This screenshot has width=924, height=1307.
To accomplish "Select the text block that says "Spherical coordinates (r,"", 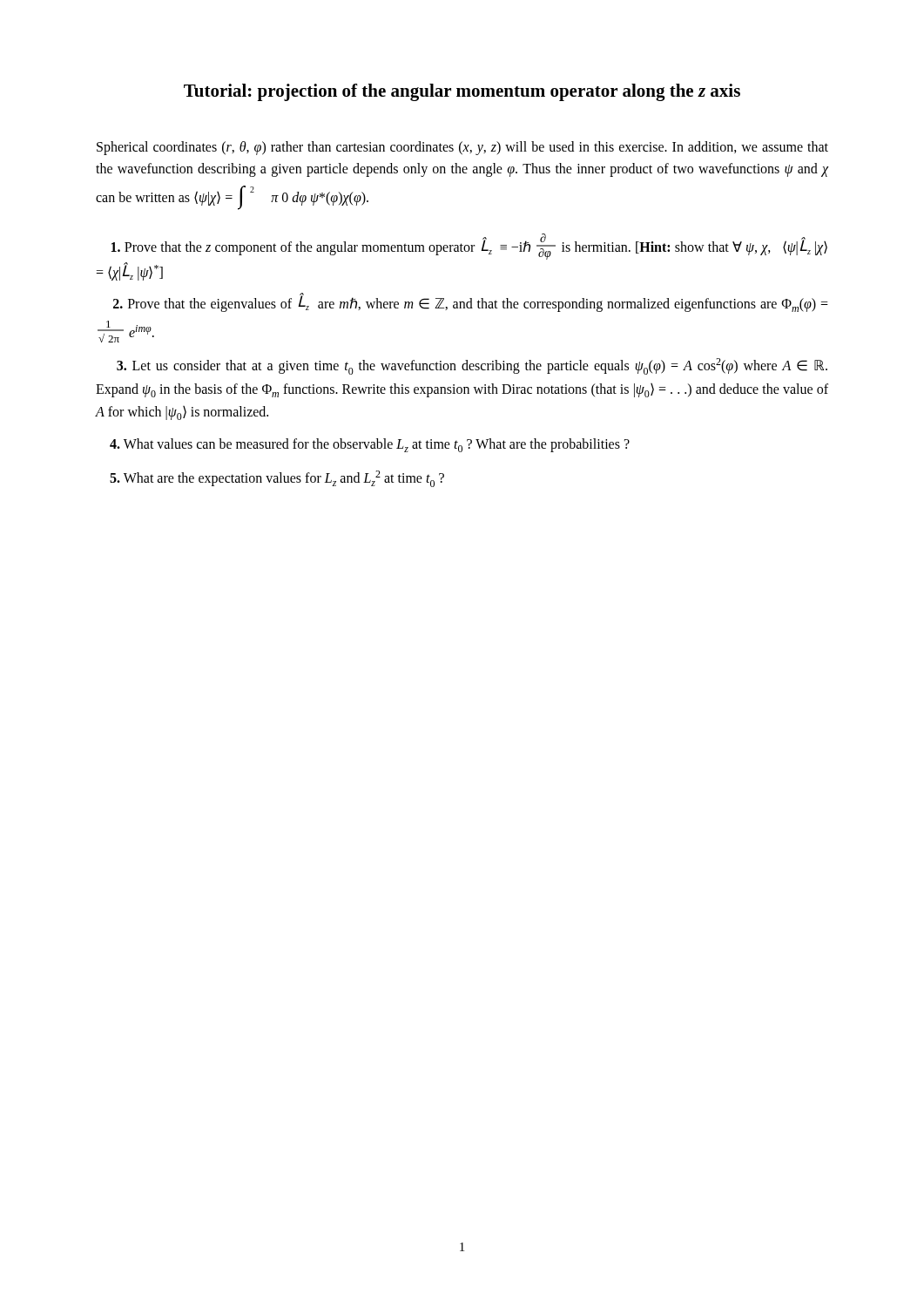I will [462, 176].
